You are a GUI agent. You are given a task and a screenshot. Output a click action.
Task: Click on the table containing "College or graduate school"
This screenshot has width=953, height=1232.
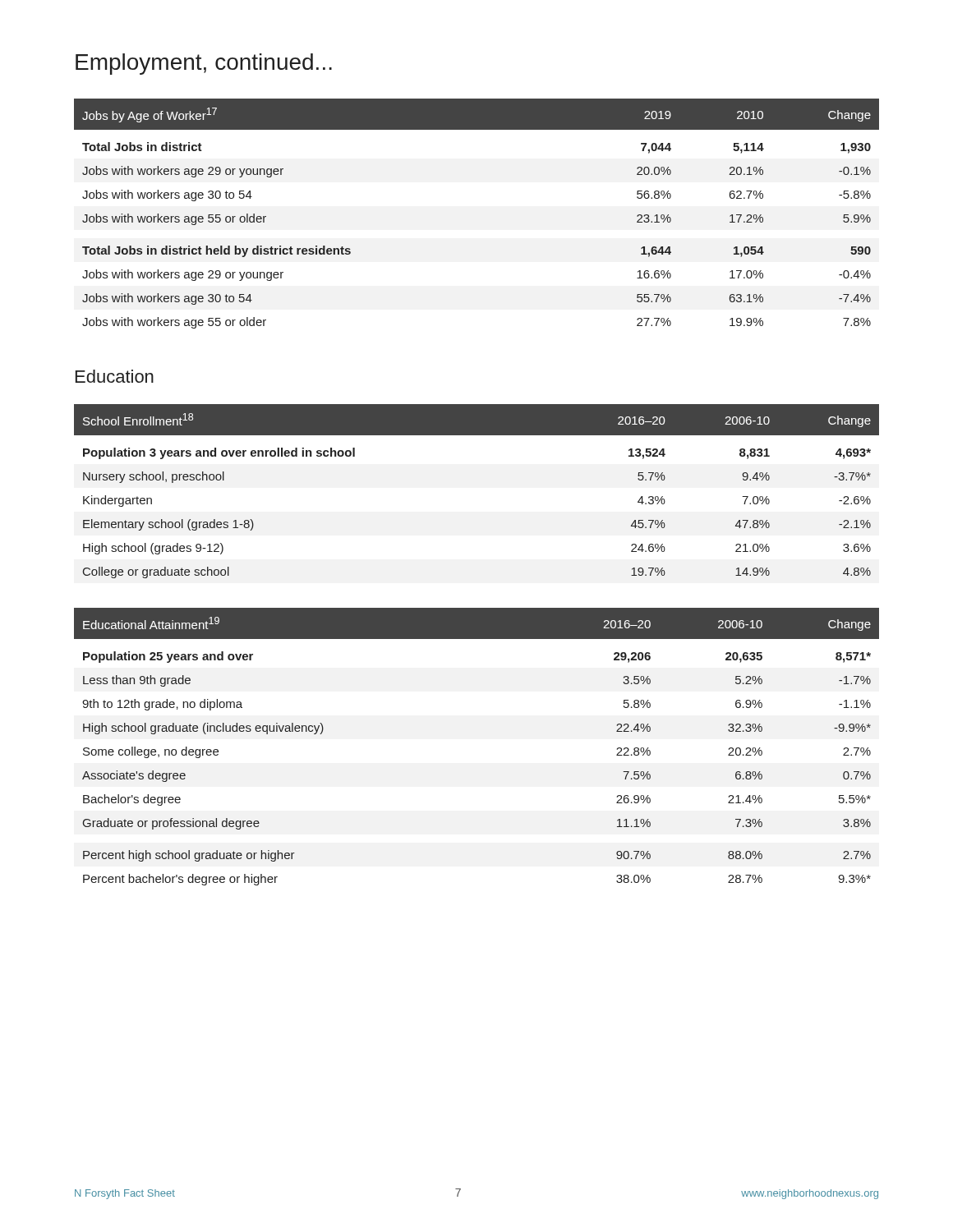click(x=476, y=494)
